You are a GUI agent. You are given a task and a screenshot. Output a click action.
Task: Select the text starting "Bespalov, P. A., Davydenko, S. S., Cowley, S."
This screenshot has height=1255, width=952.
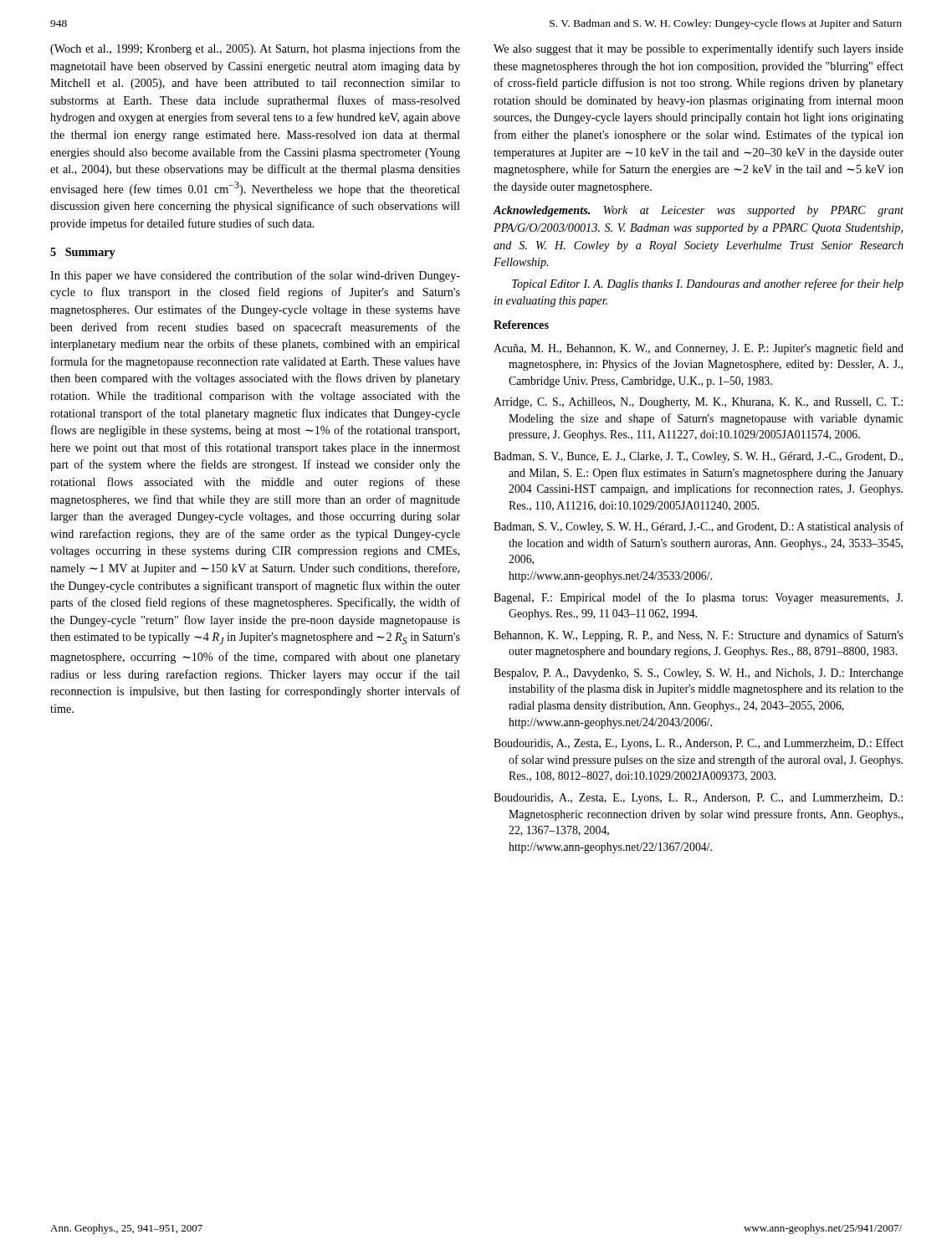pyautogui.click(x=699, y=698)
